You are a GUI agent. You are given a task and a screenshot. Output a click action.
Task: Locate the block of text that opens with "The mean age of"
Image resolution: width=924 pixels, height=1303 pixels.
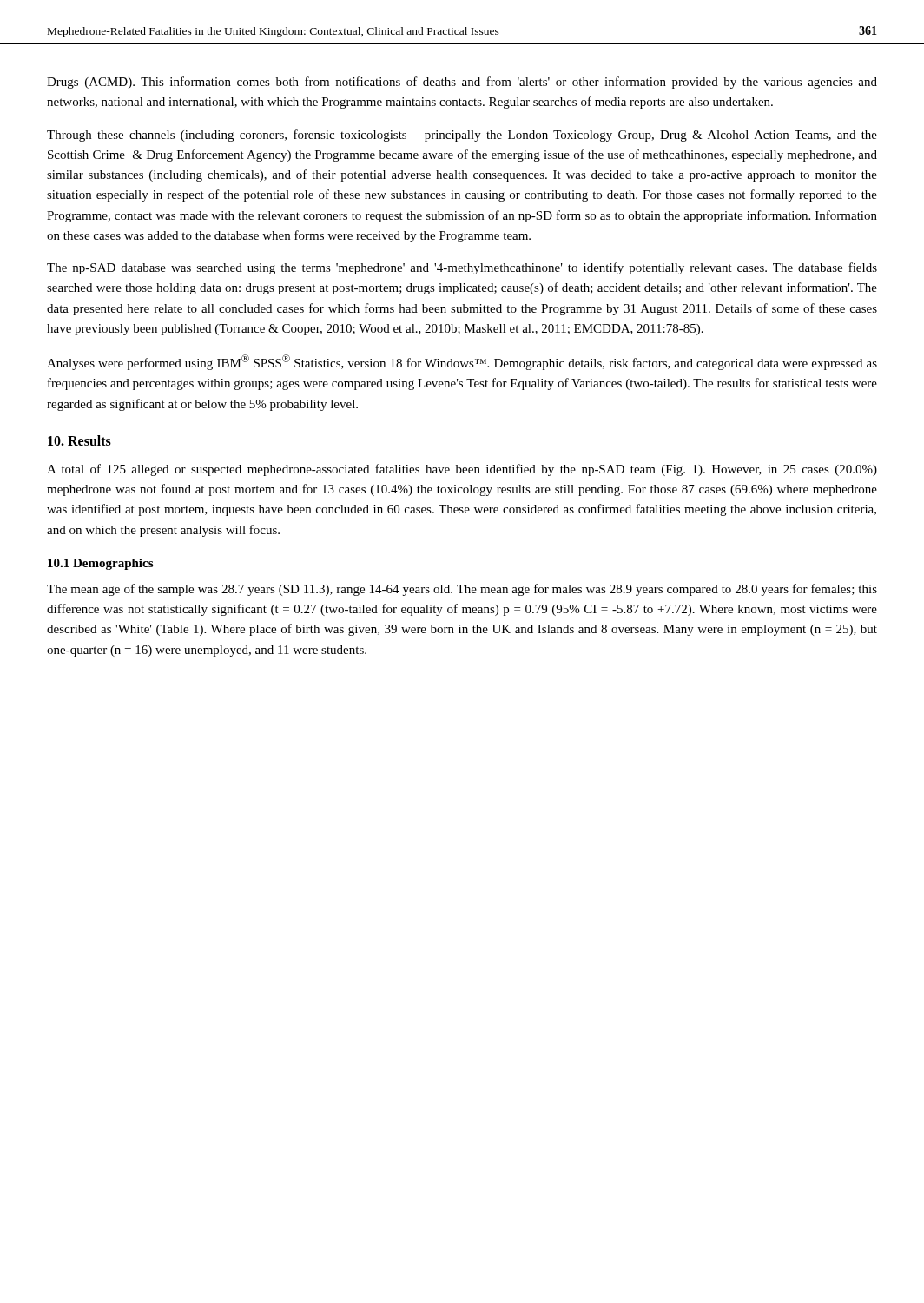coord(462,619)
